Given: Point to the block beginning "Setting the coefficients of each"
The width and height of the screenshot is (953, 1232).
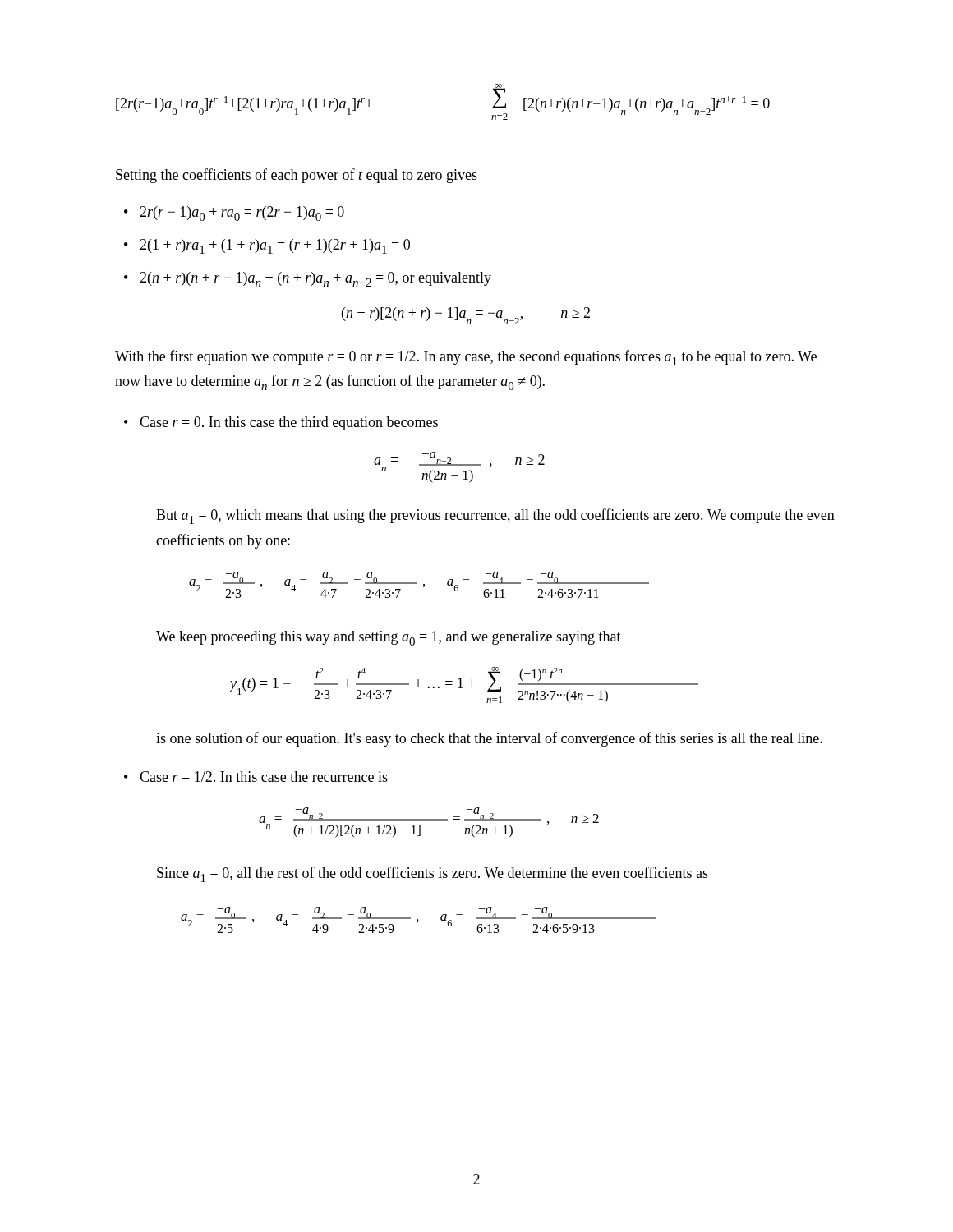Looking at the screenshot, I should (296, 175).
